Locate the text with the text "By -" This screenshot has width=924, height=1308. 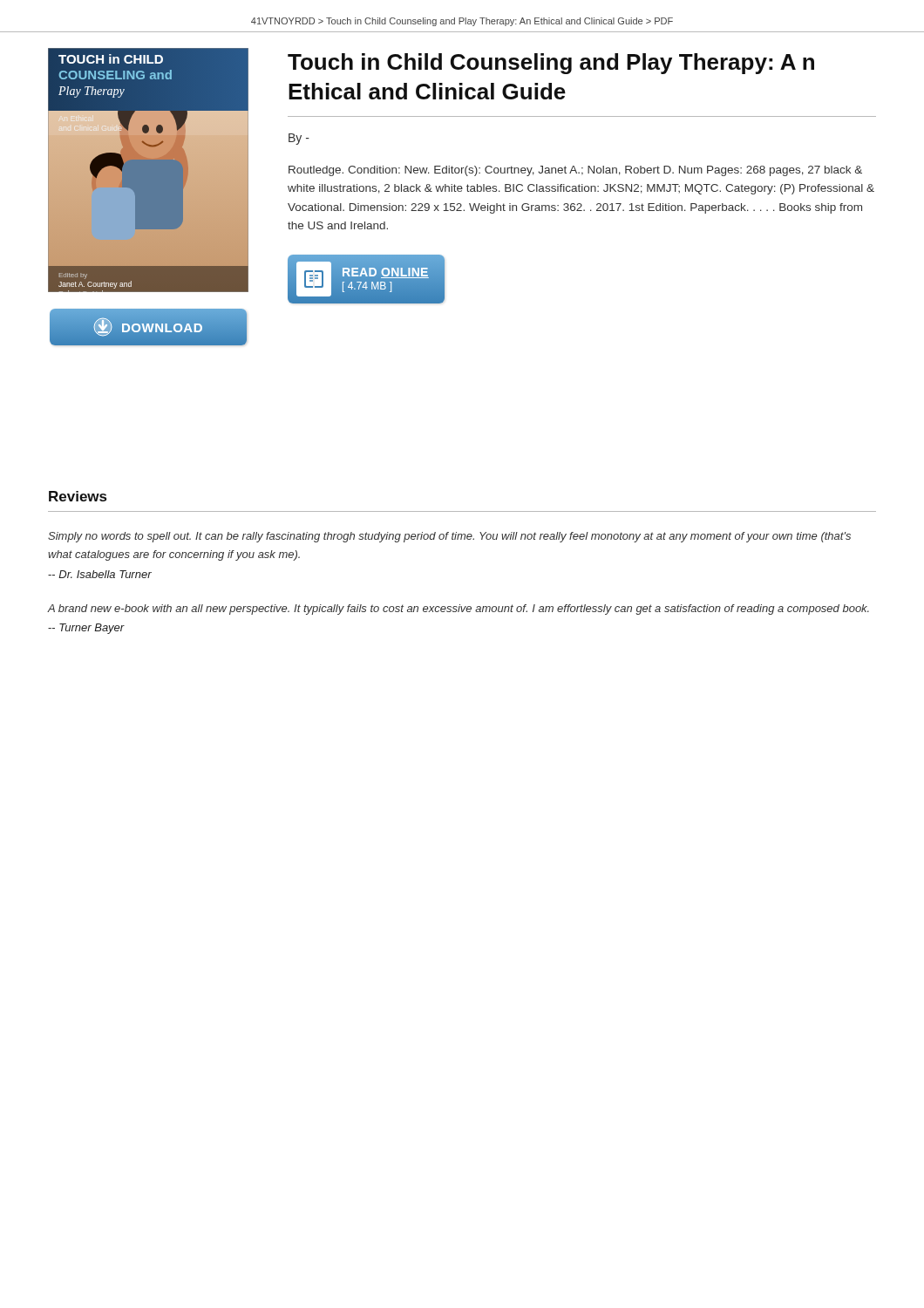point(298,137)
